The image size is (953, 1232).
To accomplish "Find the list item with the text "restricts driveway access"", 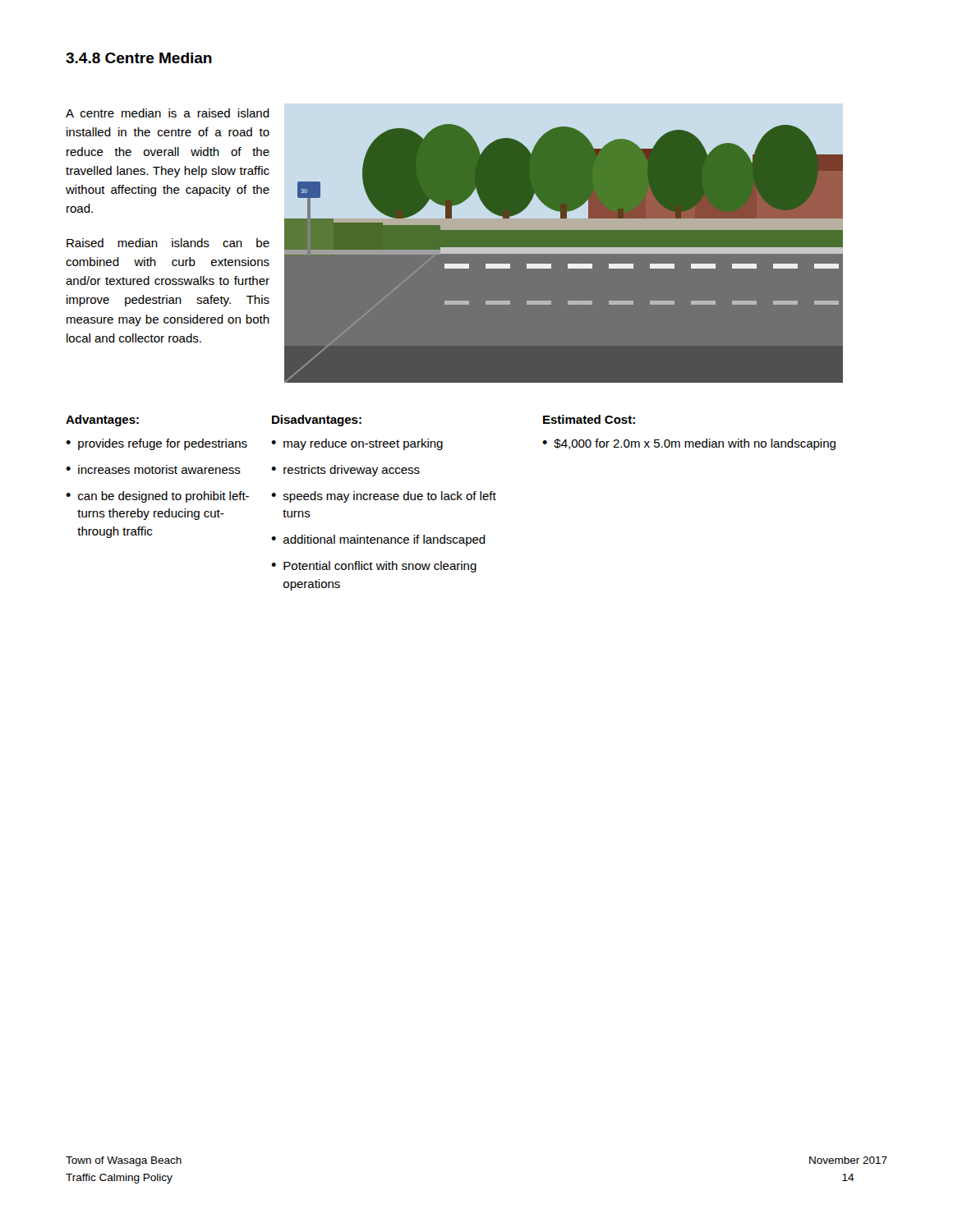I will pos(351,469).
